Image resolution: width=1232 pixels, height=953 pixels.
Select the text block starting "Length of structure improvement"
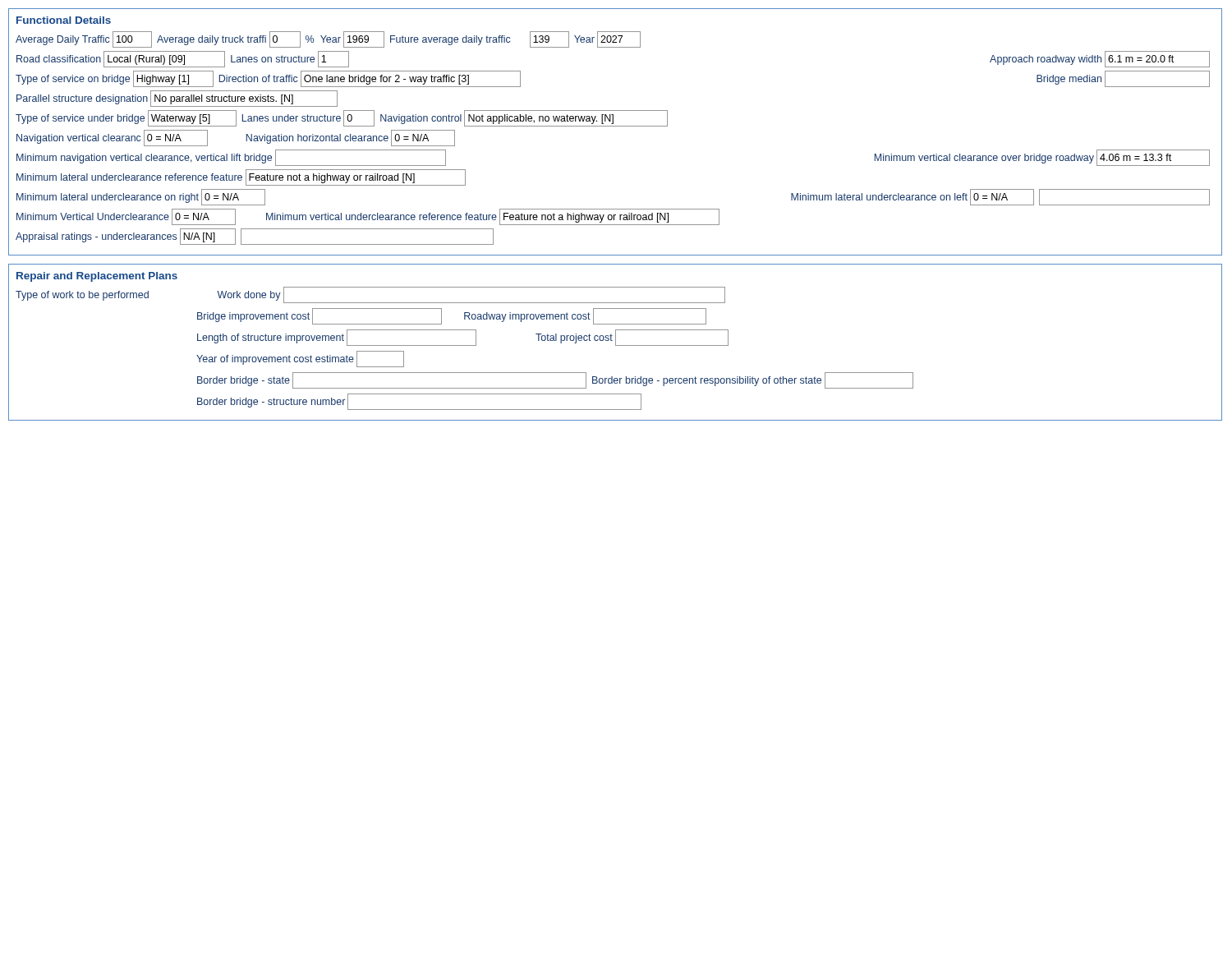pos(462,338)
